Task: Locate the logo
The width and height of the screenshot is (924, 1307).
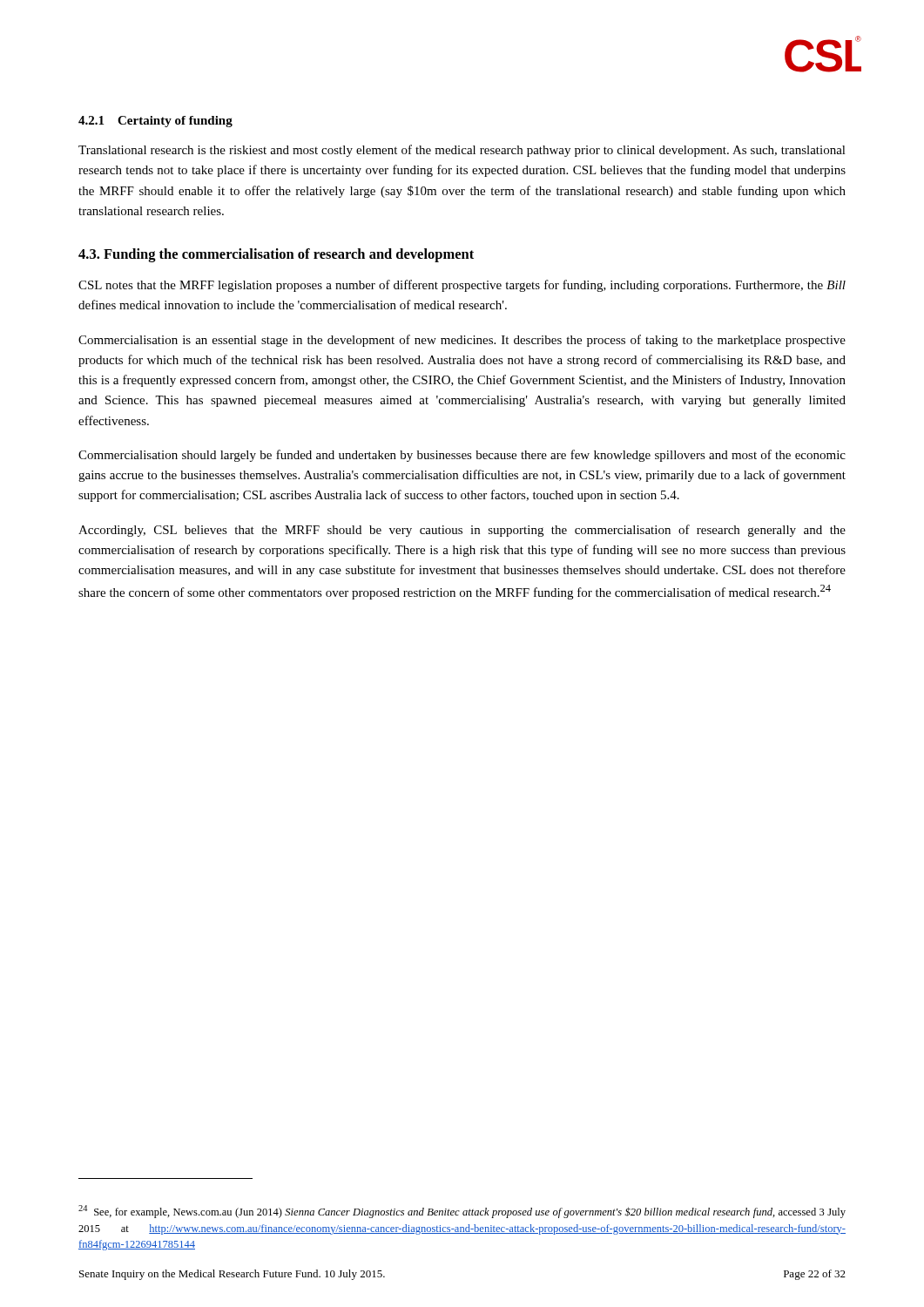Action: pyautogui.click(x=822, y=57)
